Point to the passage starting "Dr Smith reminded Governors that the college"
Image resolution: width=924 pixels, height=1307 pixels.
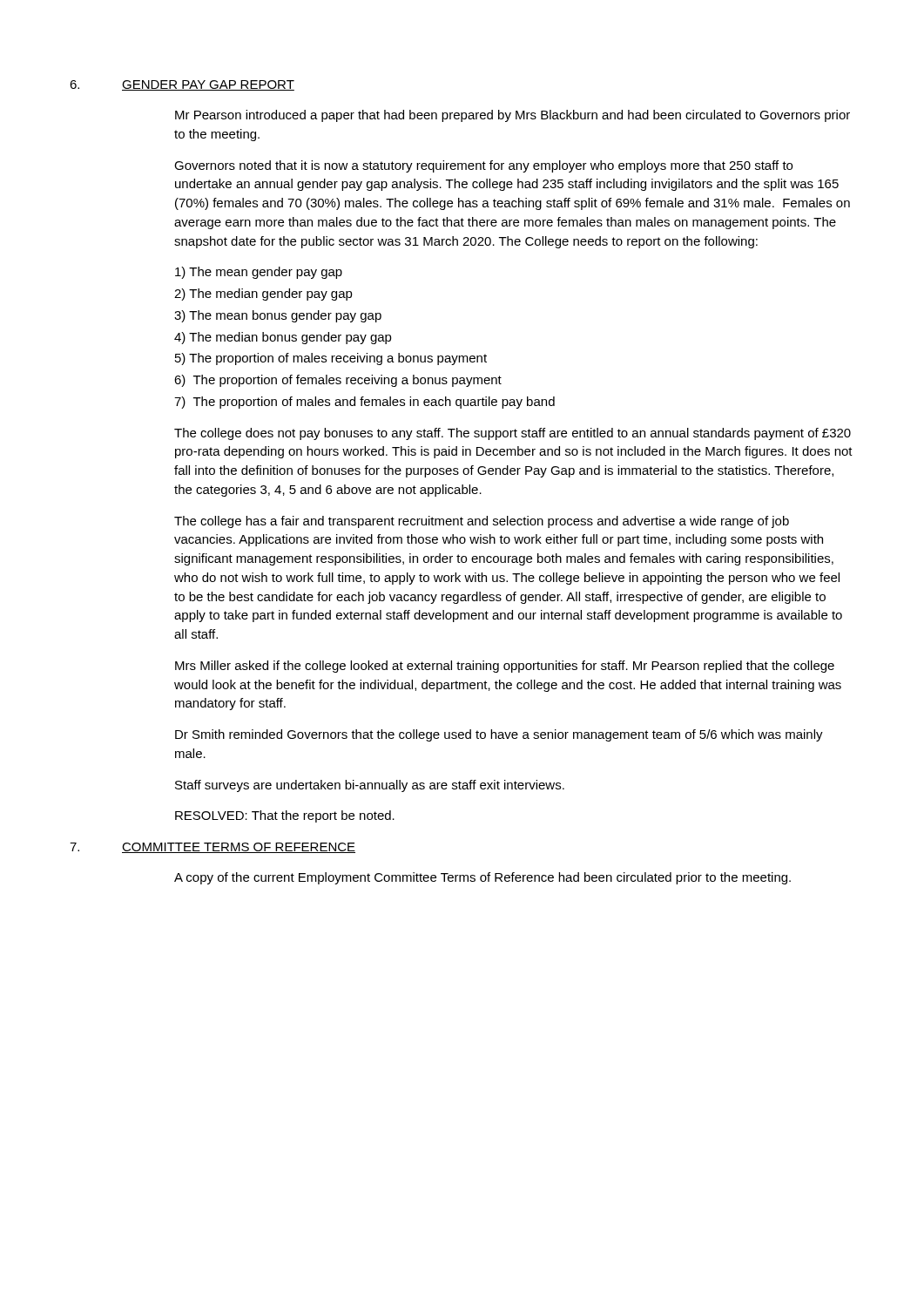[x=498, y=744]
